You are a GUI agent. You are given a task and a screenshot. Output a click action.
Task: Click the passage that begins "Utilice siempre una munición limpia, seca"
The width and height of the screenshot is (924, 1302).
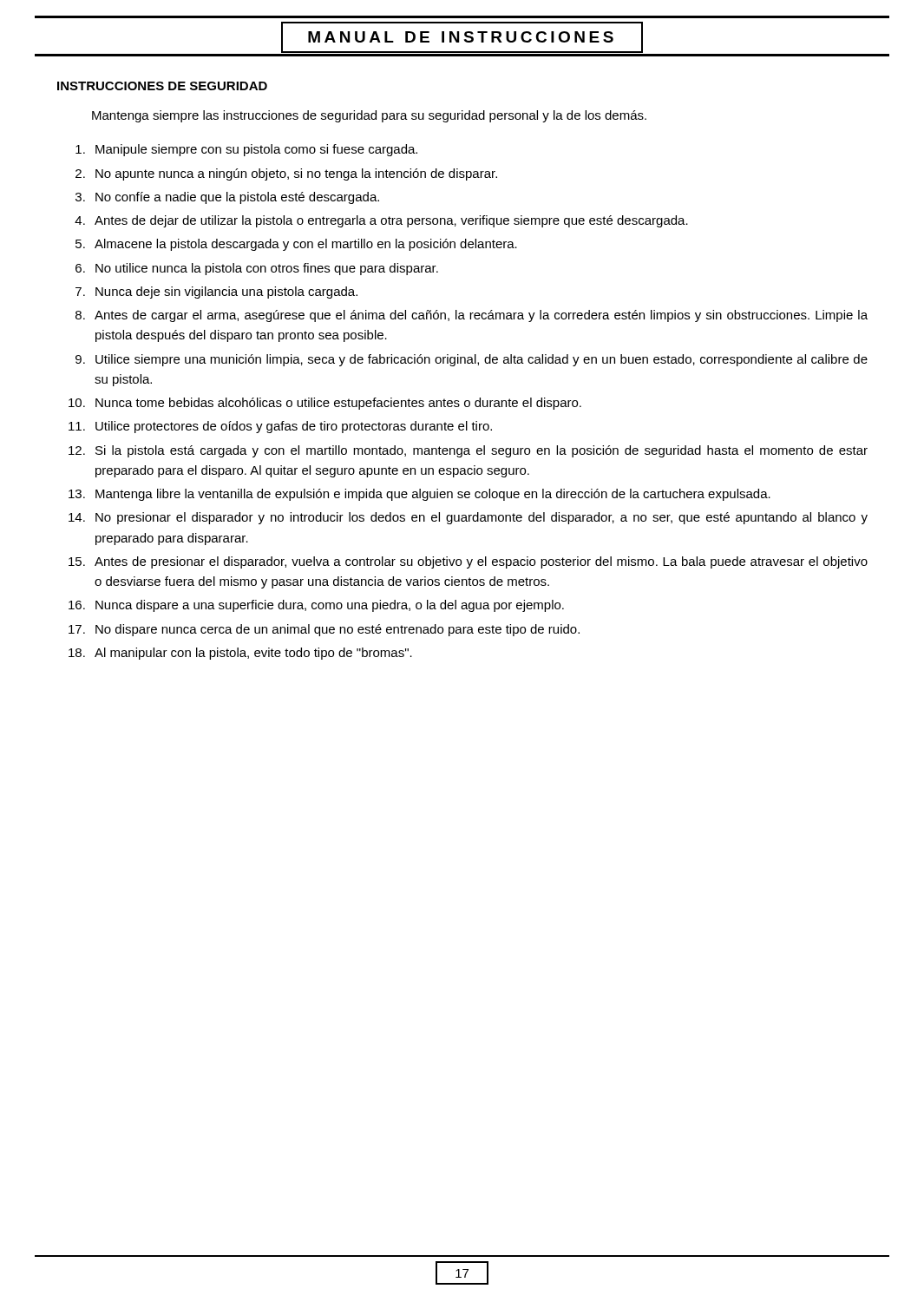tap(481, 369)
